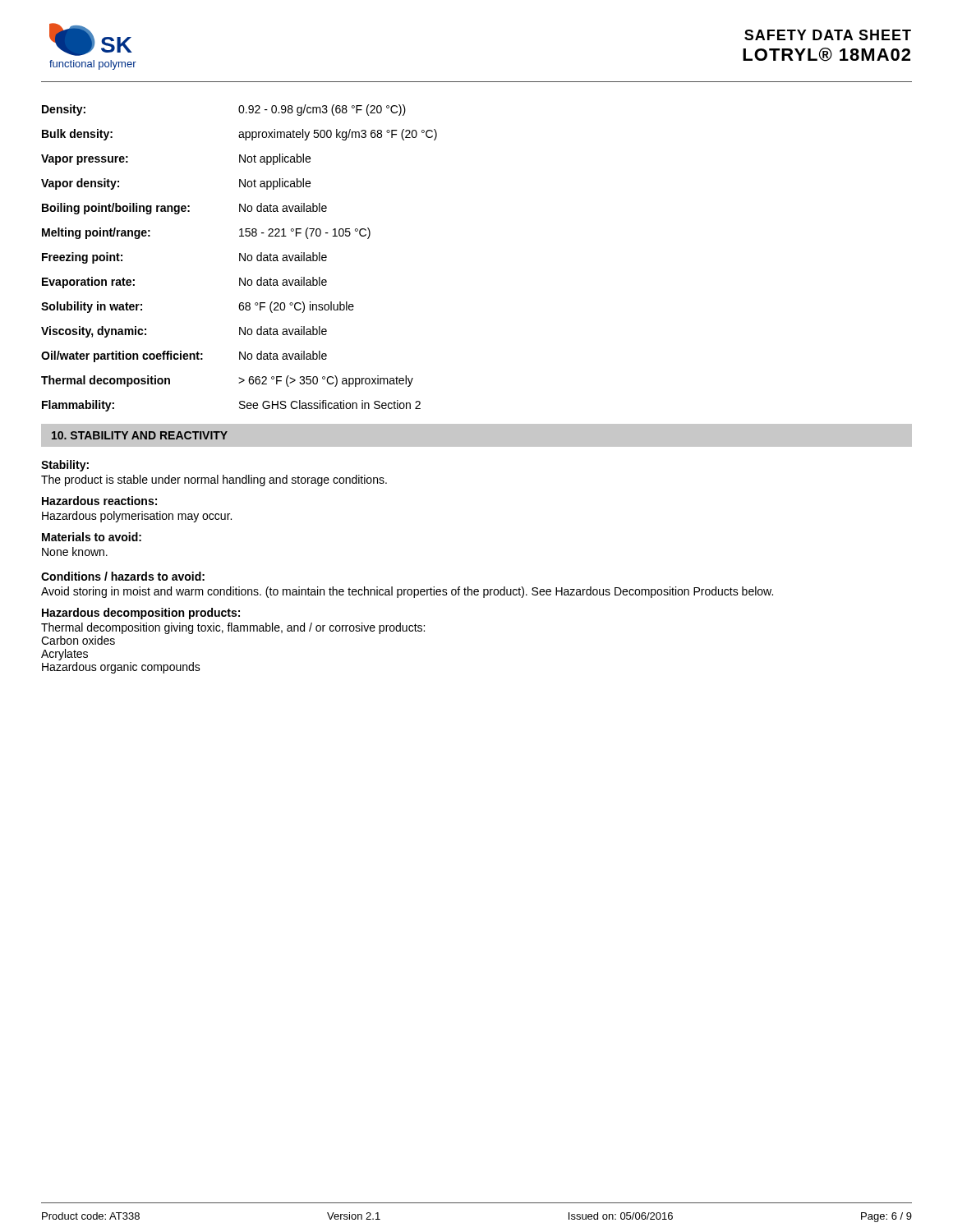Click where it says "LOTRYL® 18MA02"
953x1232 pixels.
point(827,55)
